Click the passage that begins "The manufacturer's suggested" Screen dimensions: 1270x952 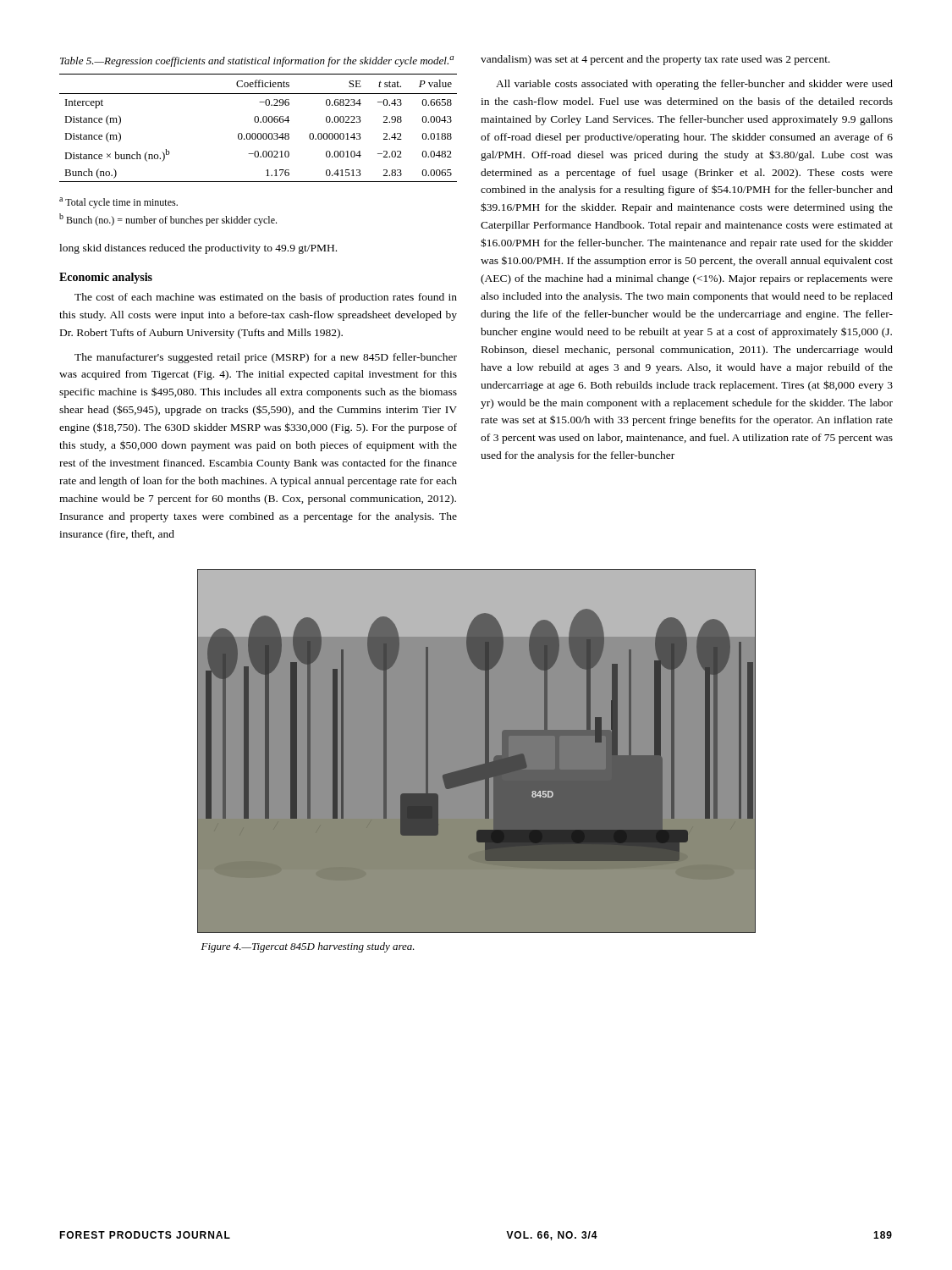(258, 445)
